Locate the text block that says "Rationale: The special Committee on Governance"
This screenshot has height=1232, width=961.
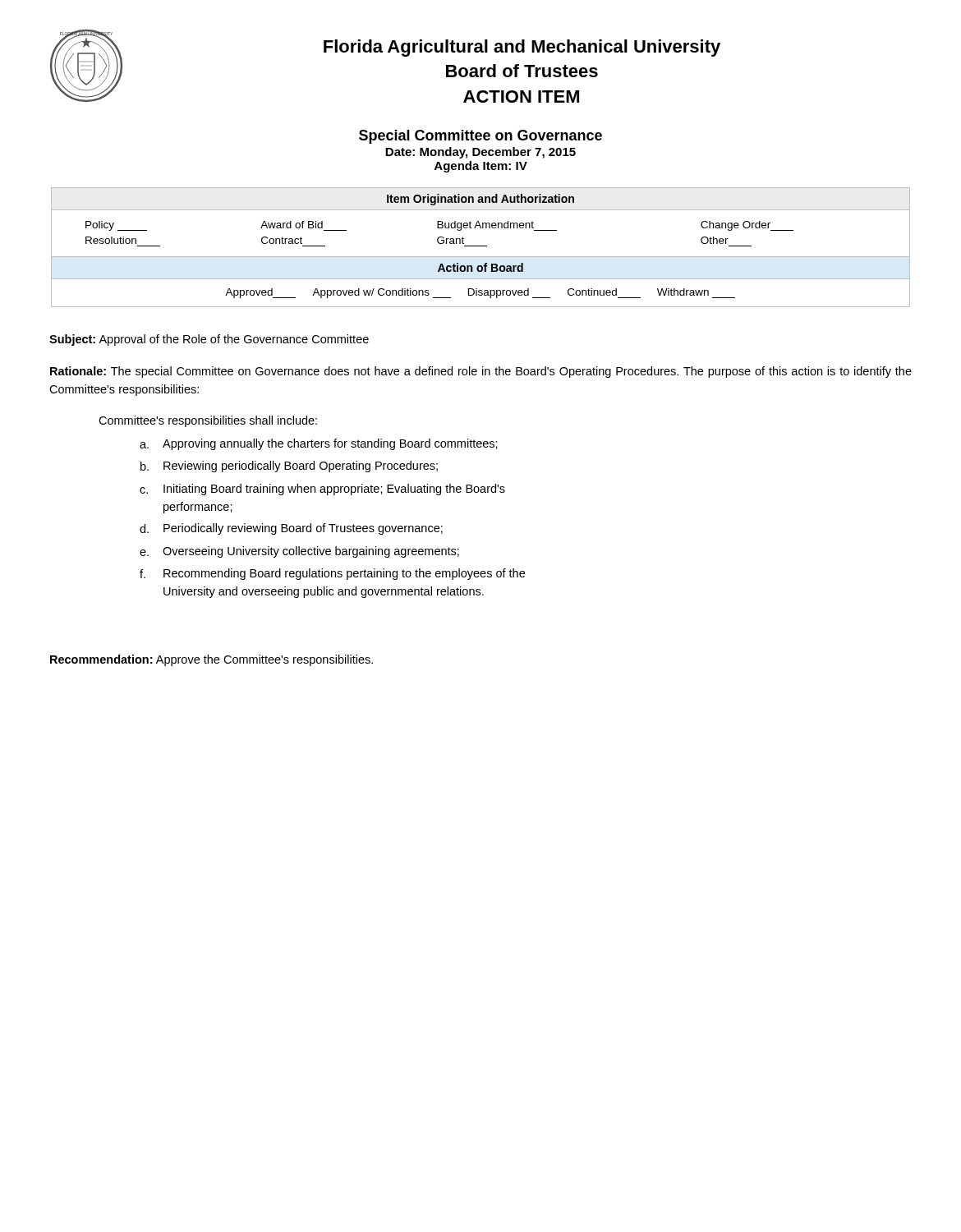(480, 380)
